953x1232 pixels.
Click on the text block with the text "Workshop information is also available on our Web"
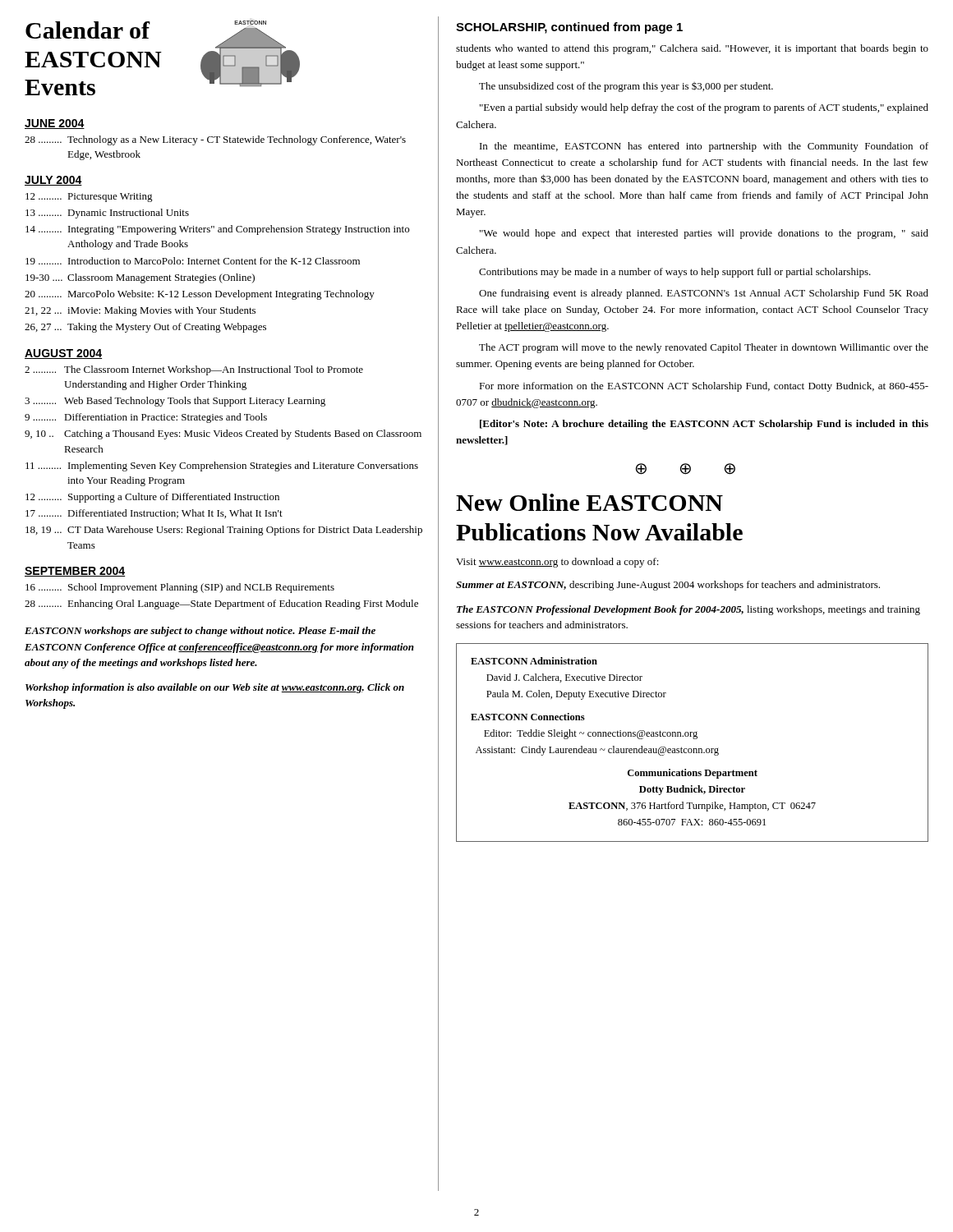pyautogui.click(x=215, y=695)
